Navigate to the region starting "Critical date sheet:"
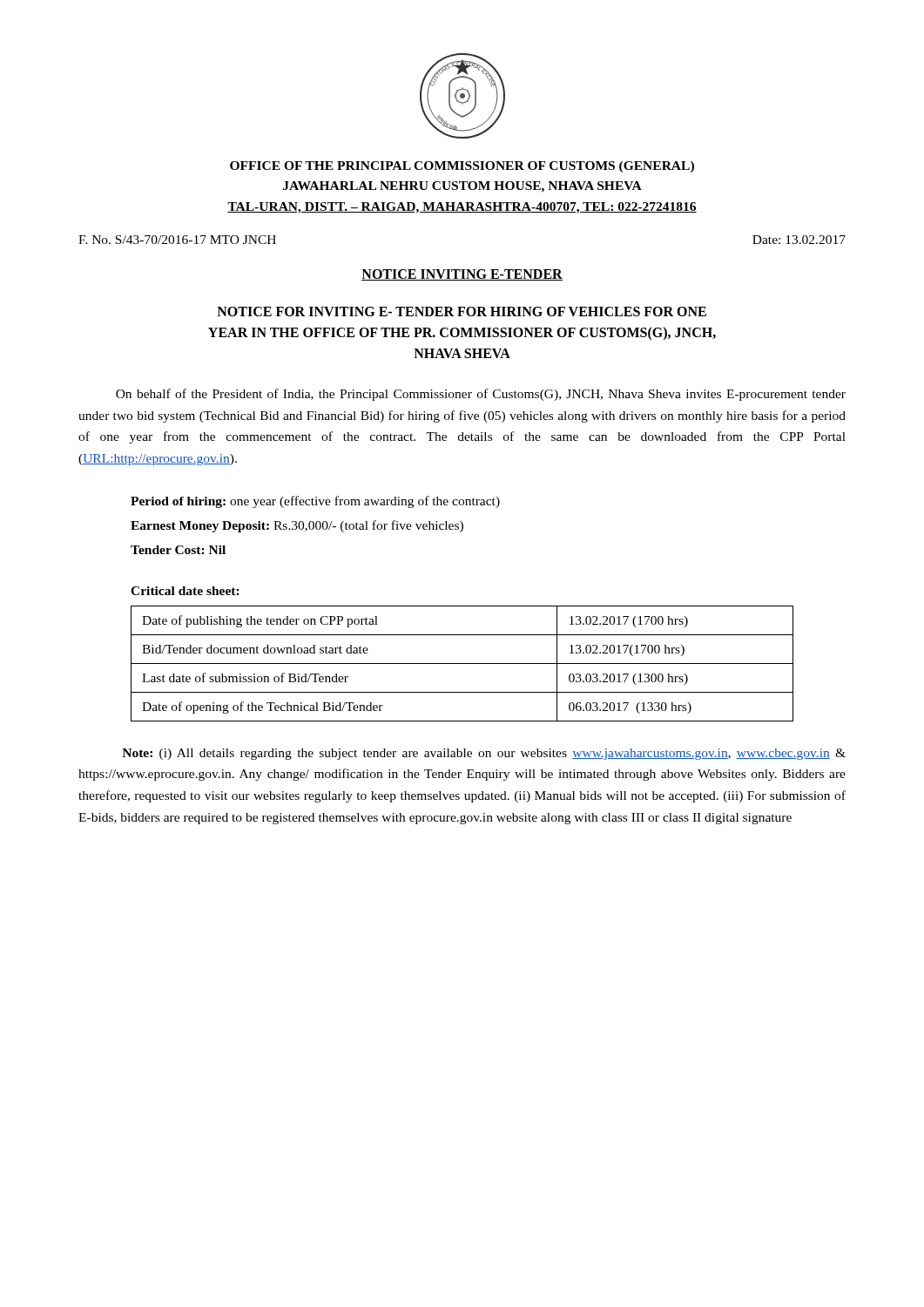924x1307 pixels. (185, 590)
